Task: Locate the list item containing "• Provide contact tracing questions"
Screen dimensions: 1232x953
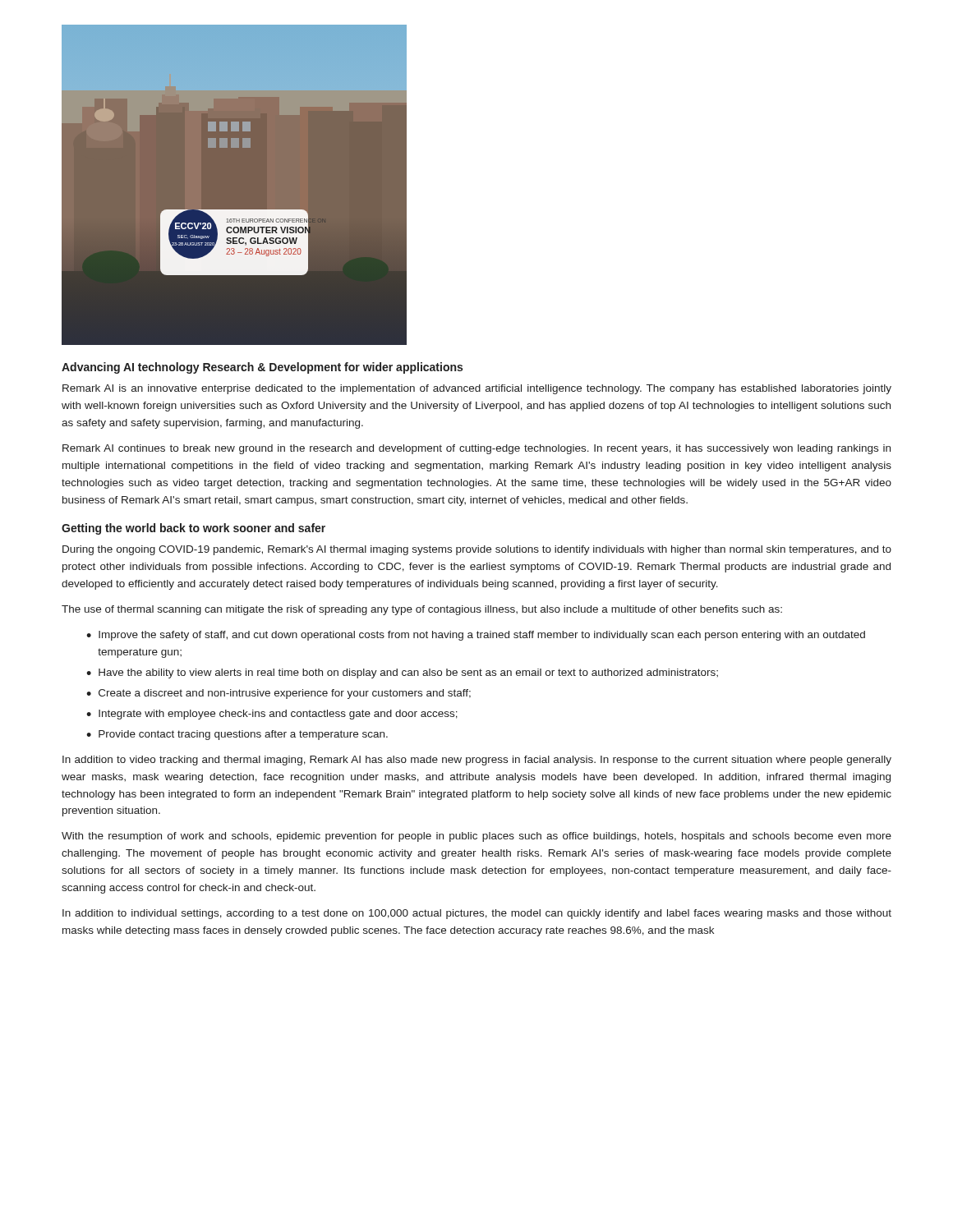Action: click(x=237, y=734)
